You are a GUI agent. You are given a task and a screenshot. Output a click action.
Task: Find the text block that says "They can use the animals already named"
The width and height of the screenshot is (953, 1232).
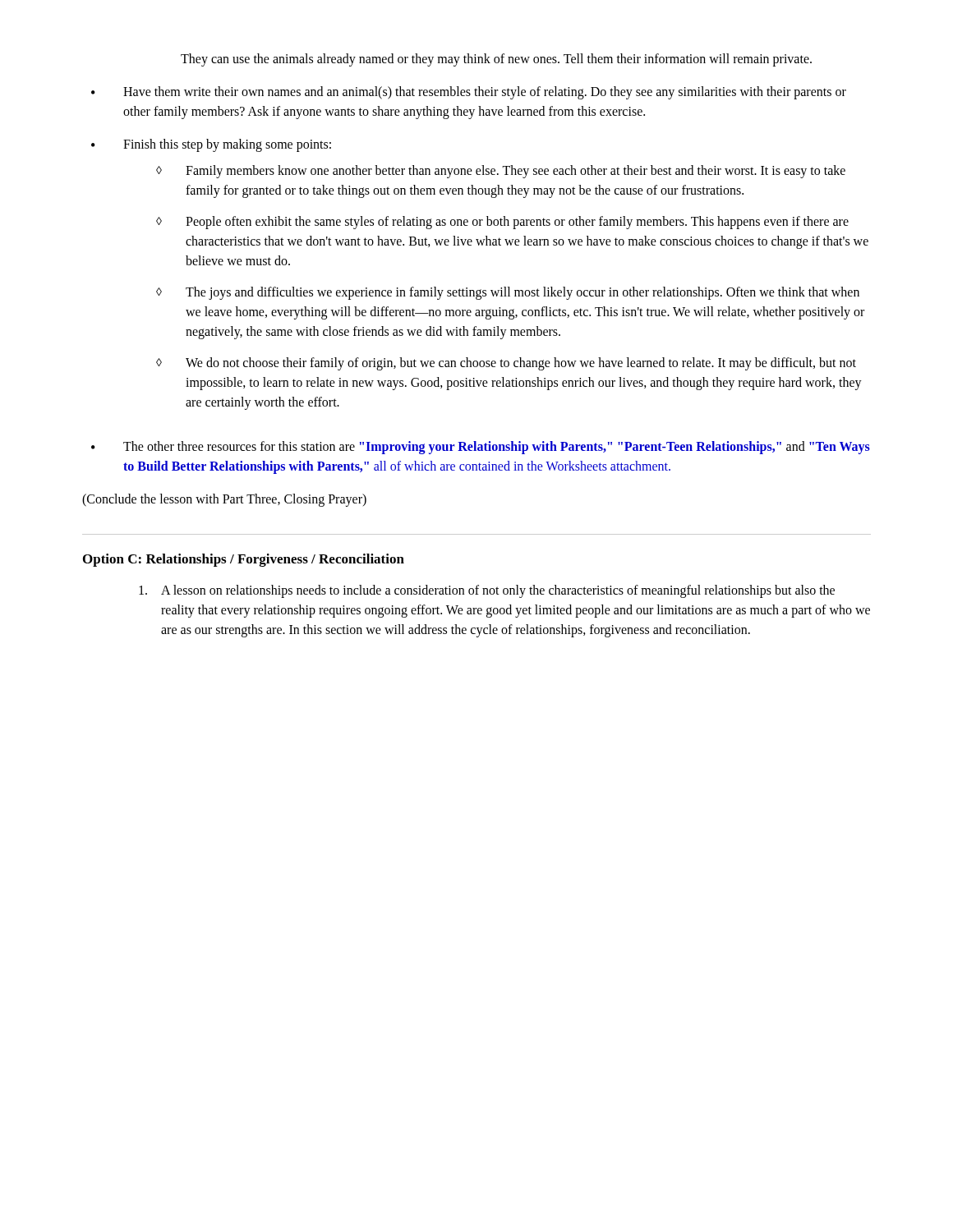[497, 59]
